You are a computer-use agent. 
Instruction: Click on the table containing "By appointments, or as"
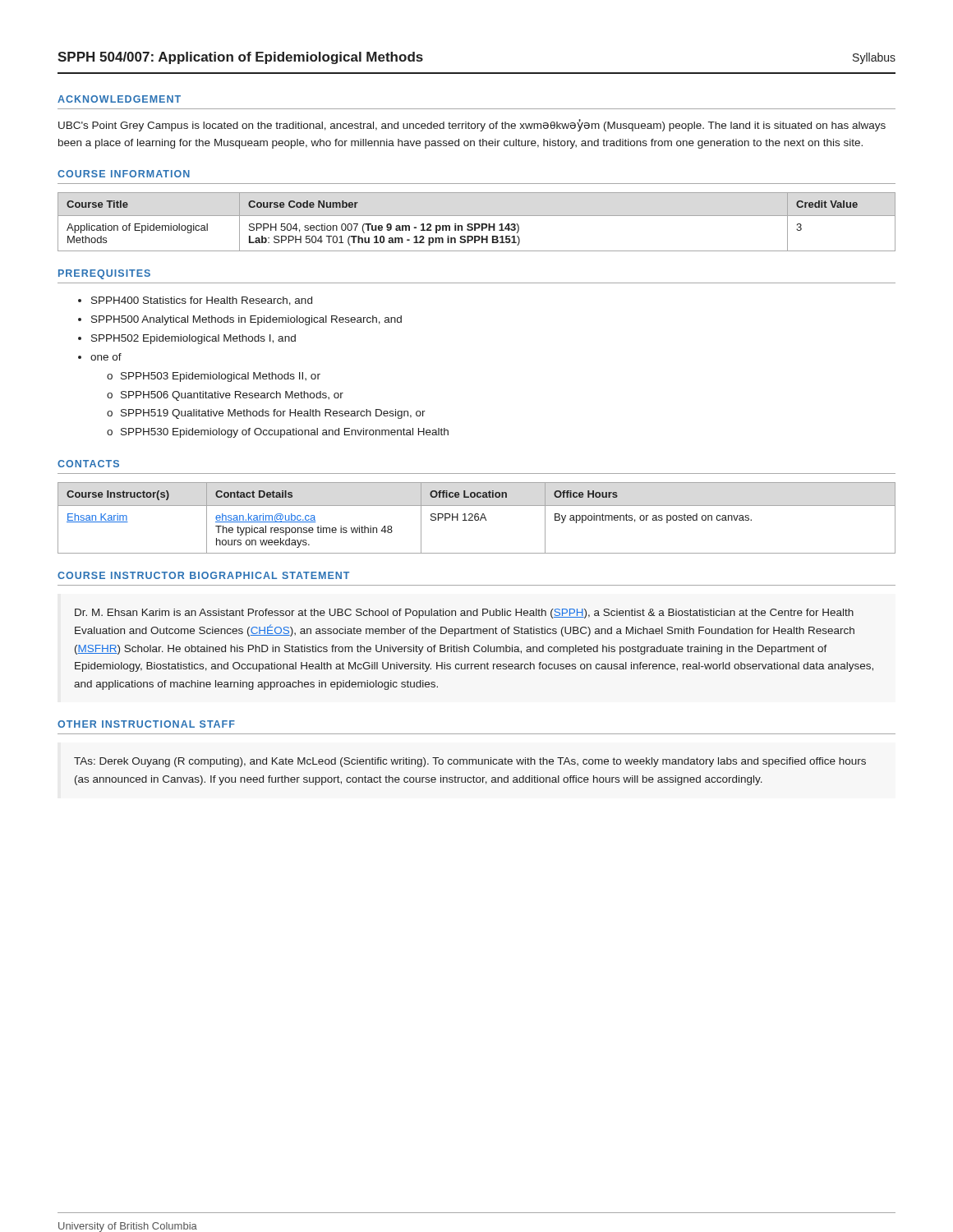(x=476, y=518)
